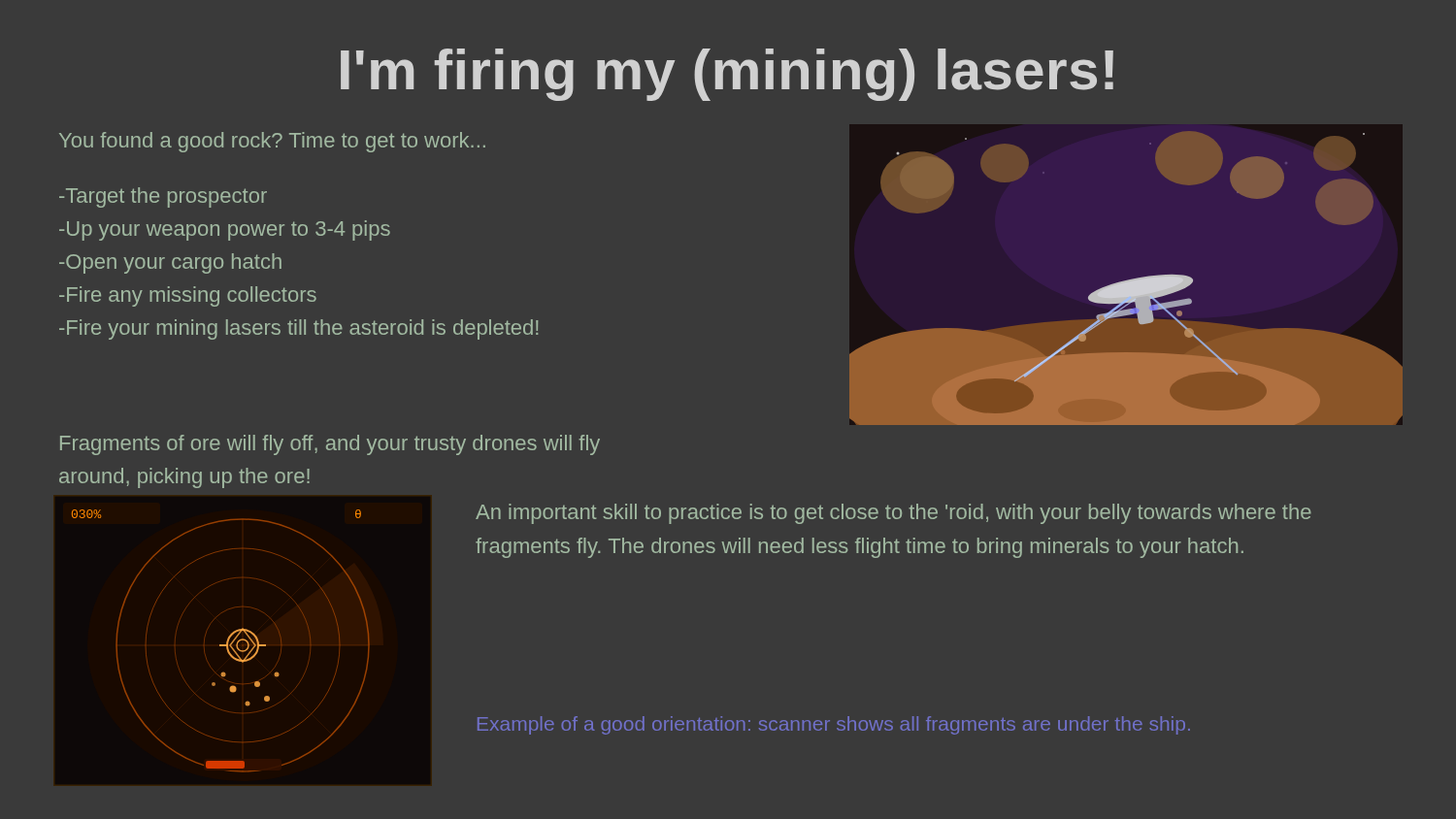Locate the passage starting "-Fire any missing collectors"
Image resolution: width=1456 pixels, height=819 pixels.
tap(188, 295)
